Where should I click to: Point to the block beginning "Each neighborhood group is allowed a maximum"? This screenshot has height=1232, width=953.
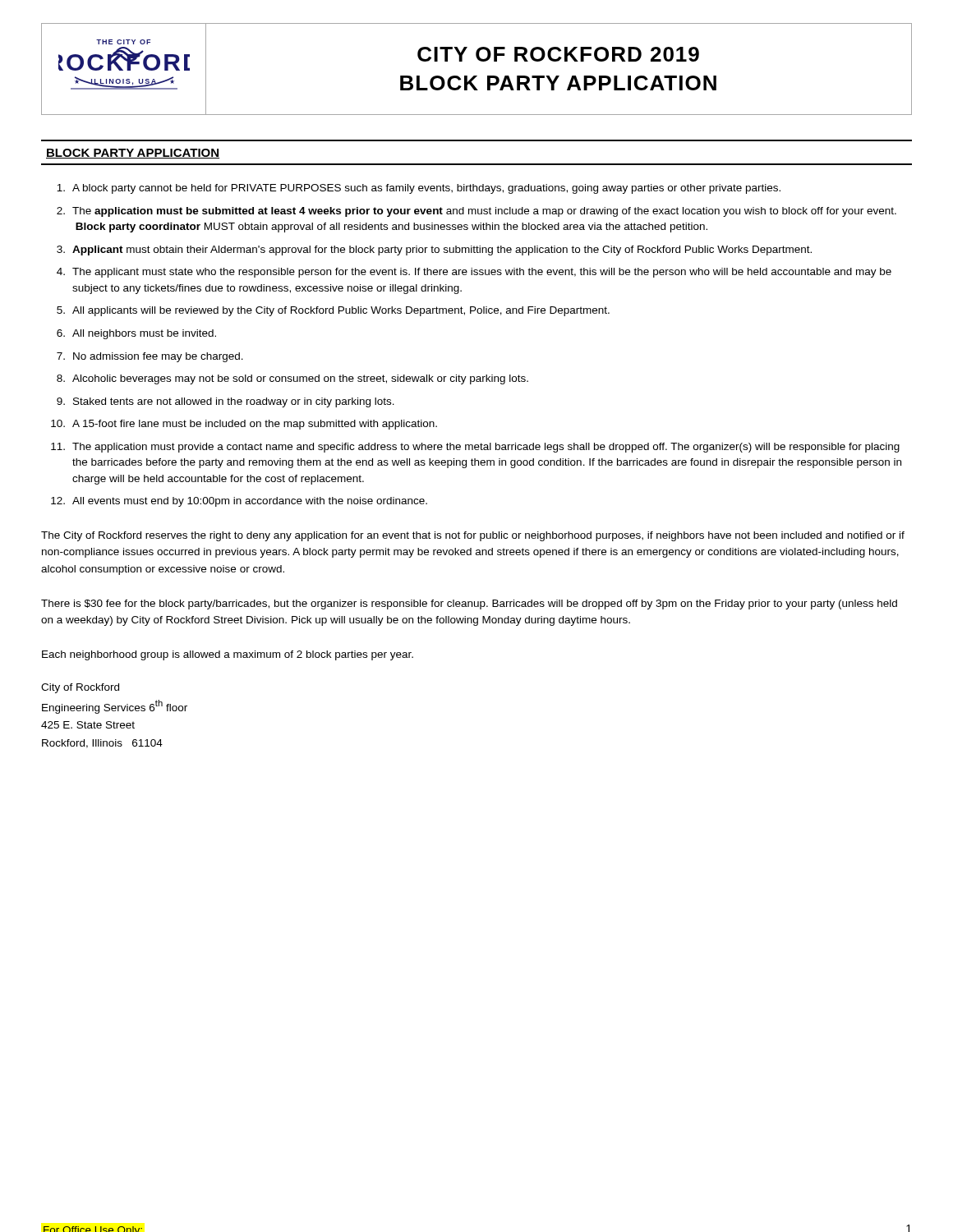[228, 654]
